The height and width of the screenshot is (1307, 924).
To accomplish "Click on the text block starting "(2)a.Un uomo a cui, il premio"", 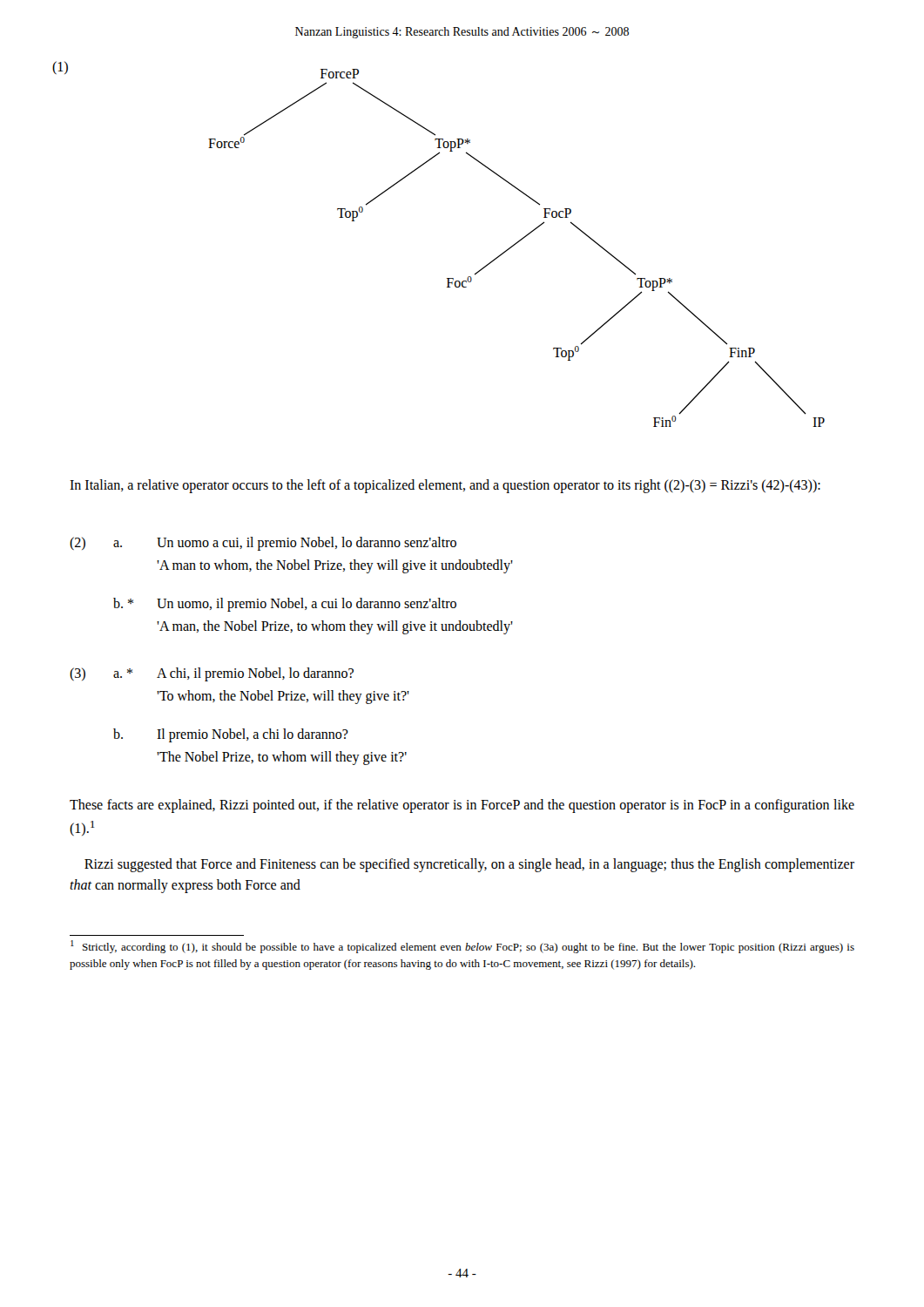I will point(462,554).
